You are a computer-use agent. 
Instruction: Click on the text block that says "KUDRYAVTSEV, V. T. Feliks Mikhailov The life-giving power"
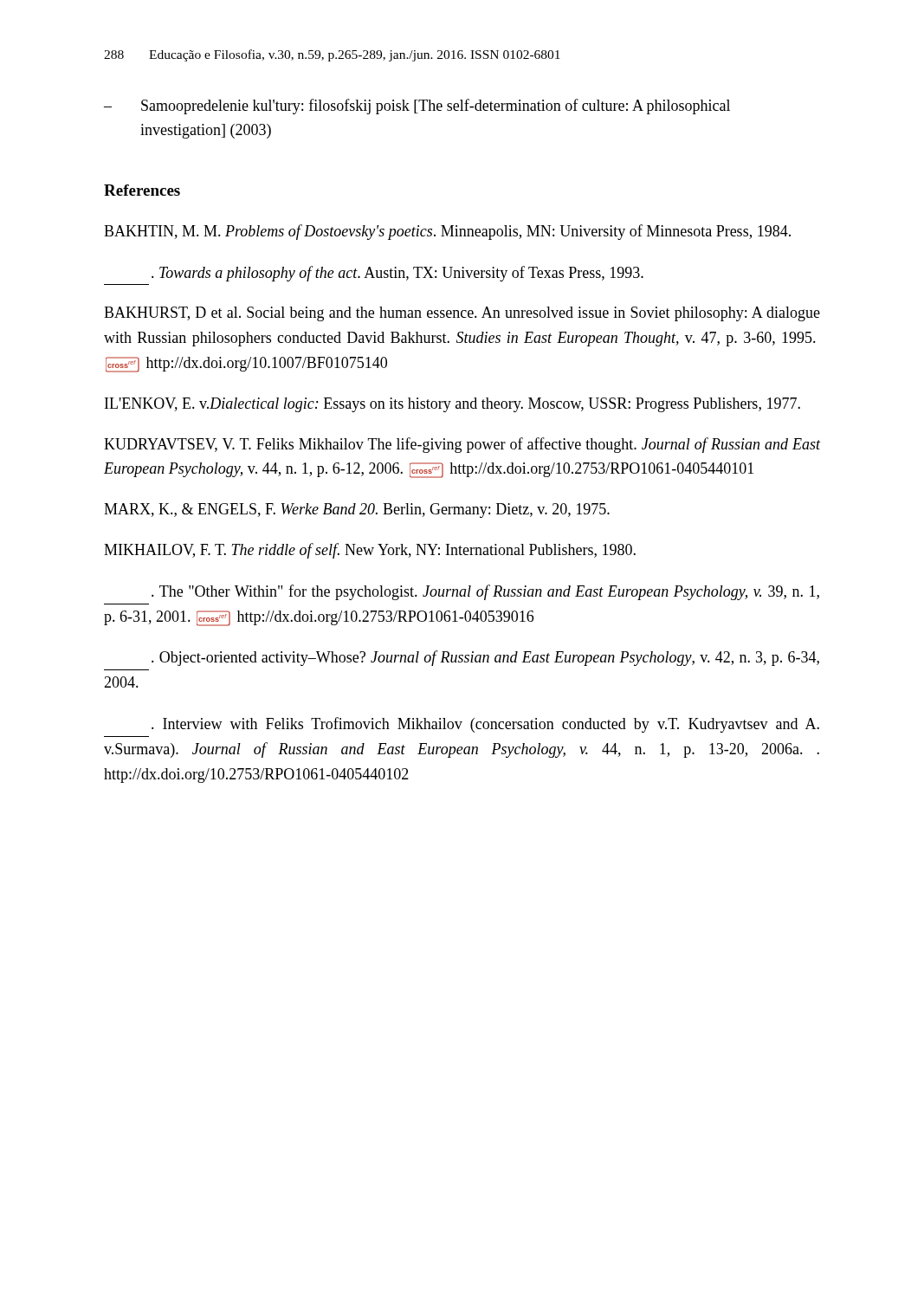click(462, 457)
